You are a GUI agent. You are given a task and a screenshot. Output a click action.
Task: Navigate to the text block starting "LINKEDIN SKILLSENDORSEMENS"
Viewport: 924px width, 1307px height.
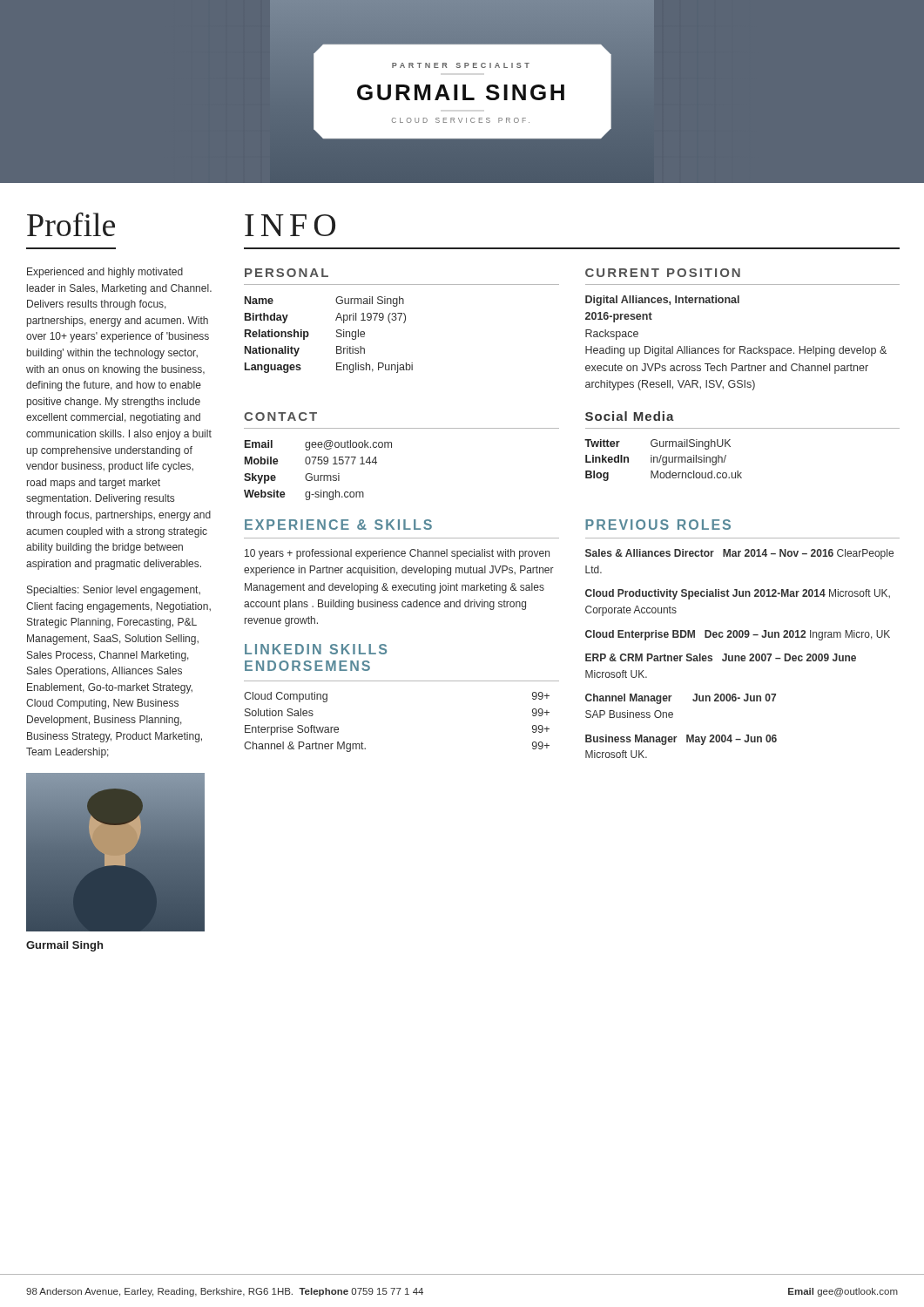(317, 658)
